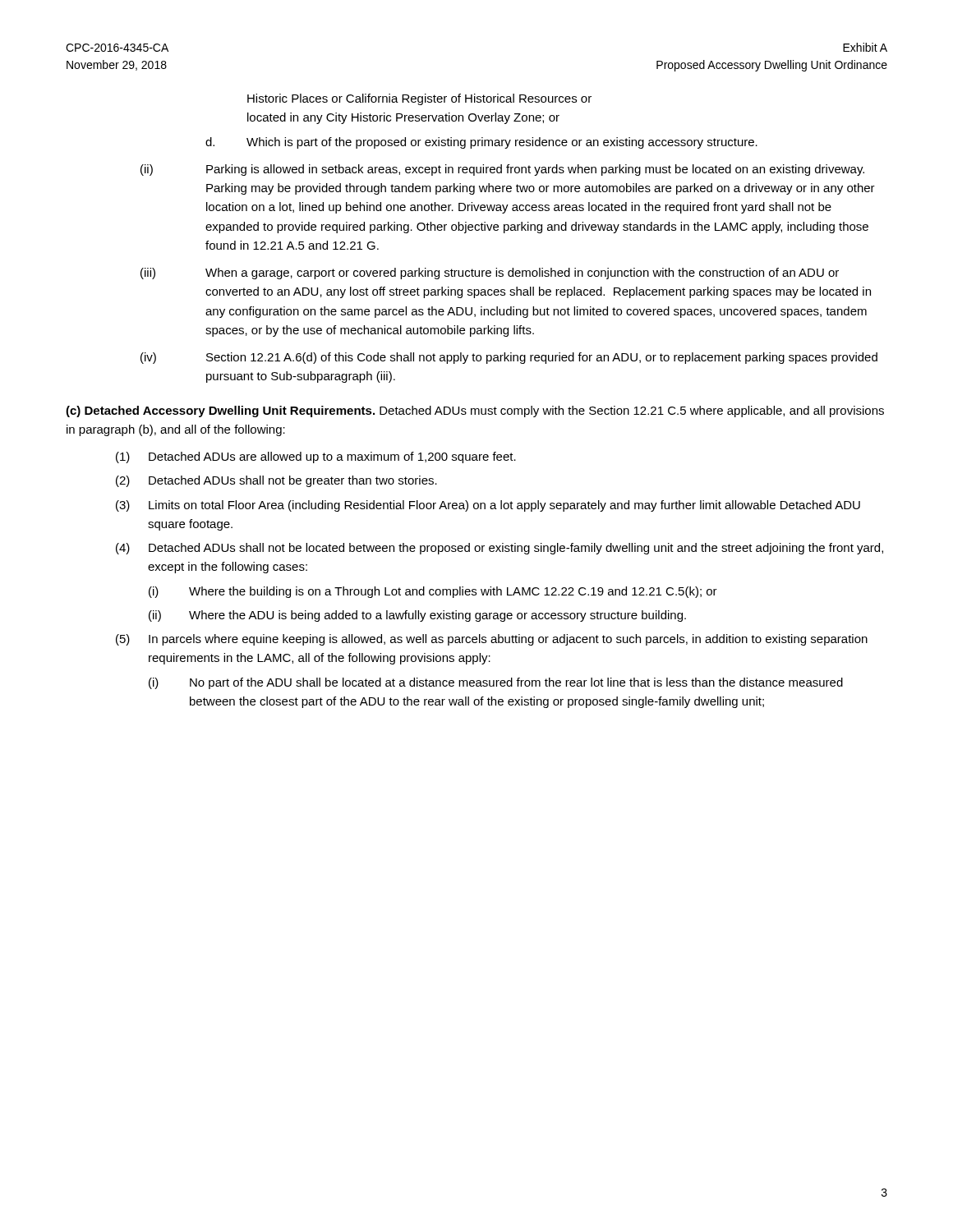Image resolution: width=953 pixels, height=1232 pixels.
Task: Locate the list item that reads "Historic Places or California"
Action: (419, 108)
